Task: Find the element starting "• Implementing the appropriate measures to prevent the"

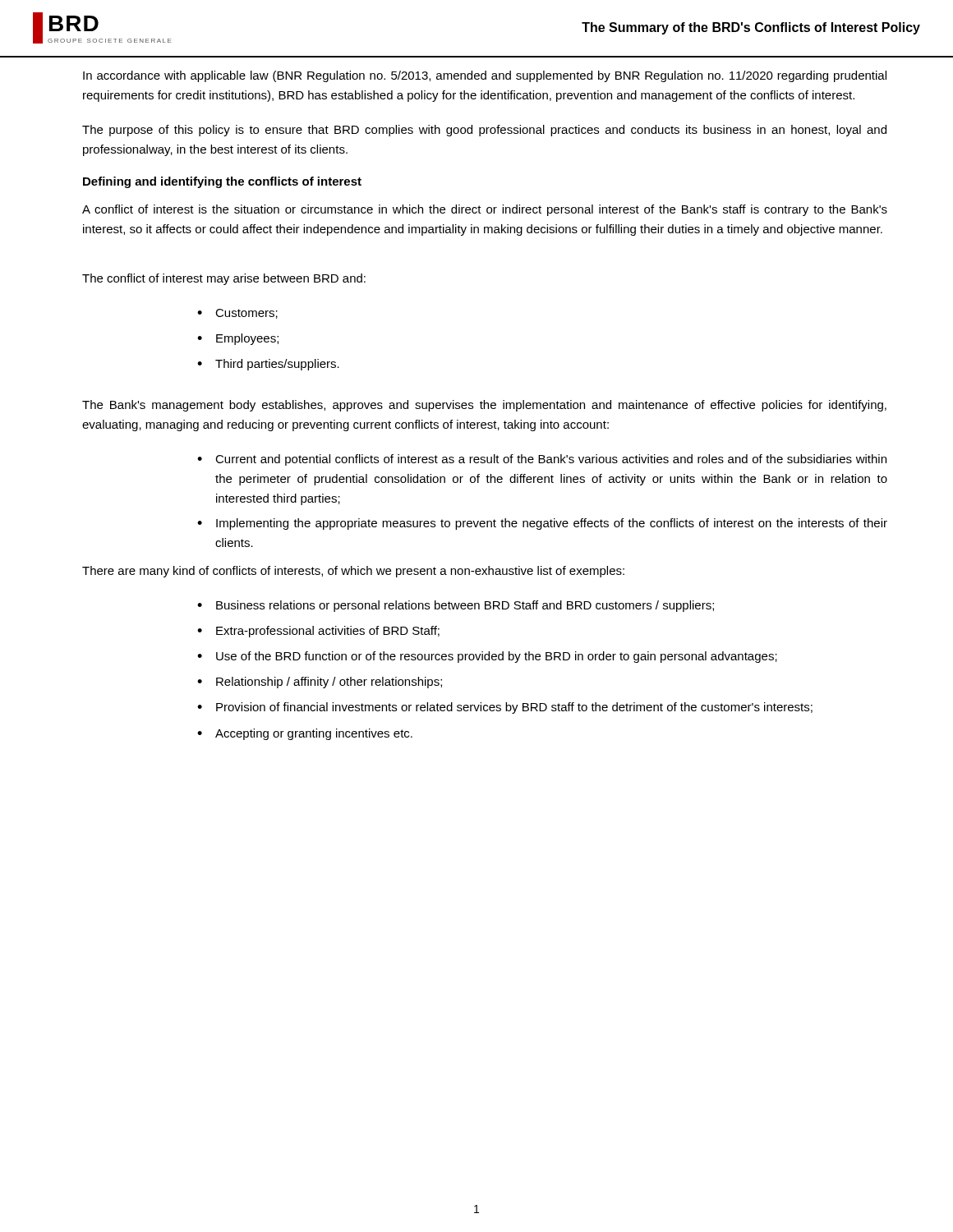Action: click(542, 533)
